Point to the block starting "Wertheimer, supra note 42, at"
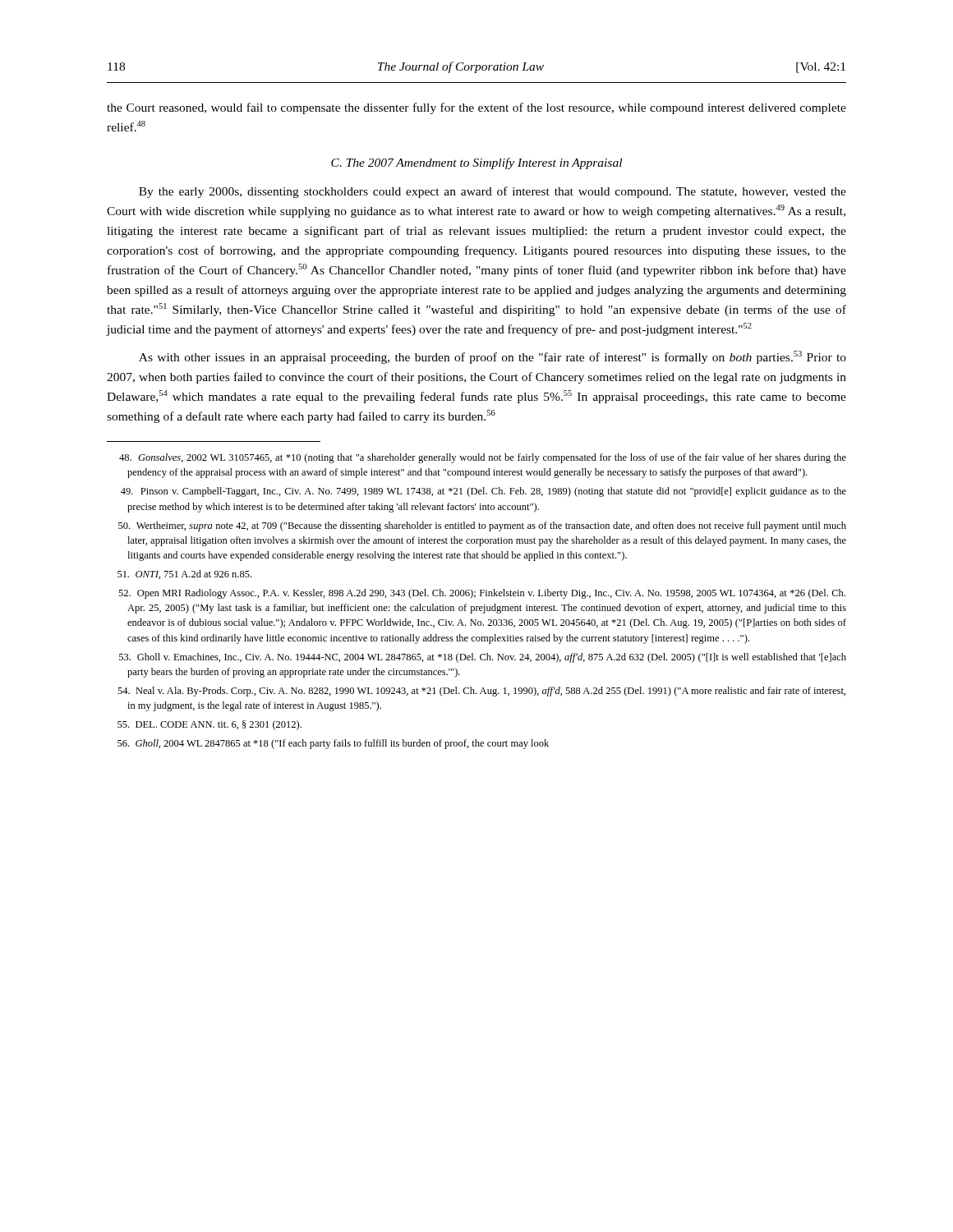This screenshot has width=953, height=1232. pyautogui.click(x=476, y=540)
